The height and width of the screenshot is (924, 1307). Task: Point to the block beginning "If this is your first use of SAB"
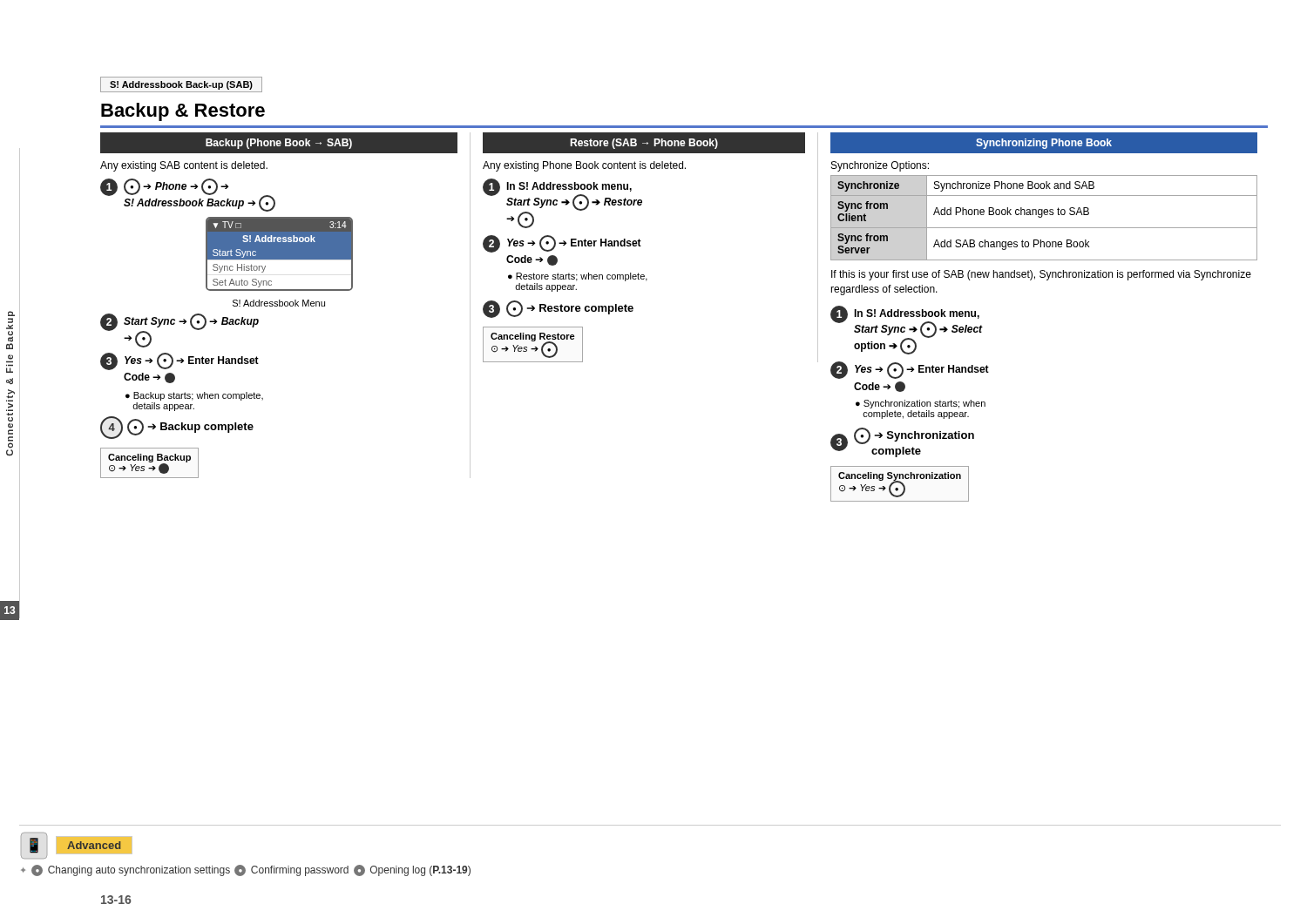[1041, 282]
